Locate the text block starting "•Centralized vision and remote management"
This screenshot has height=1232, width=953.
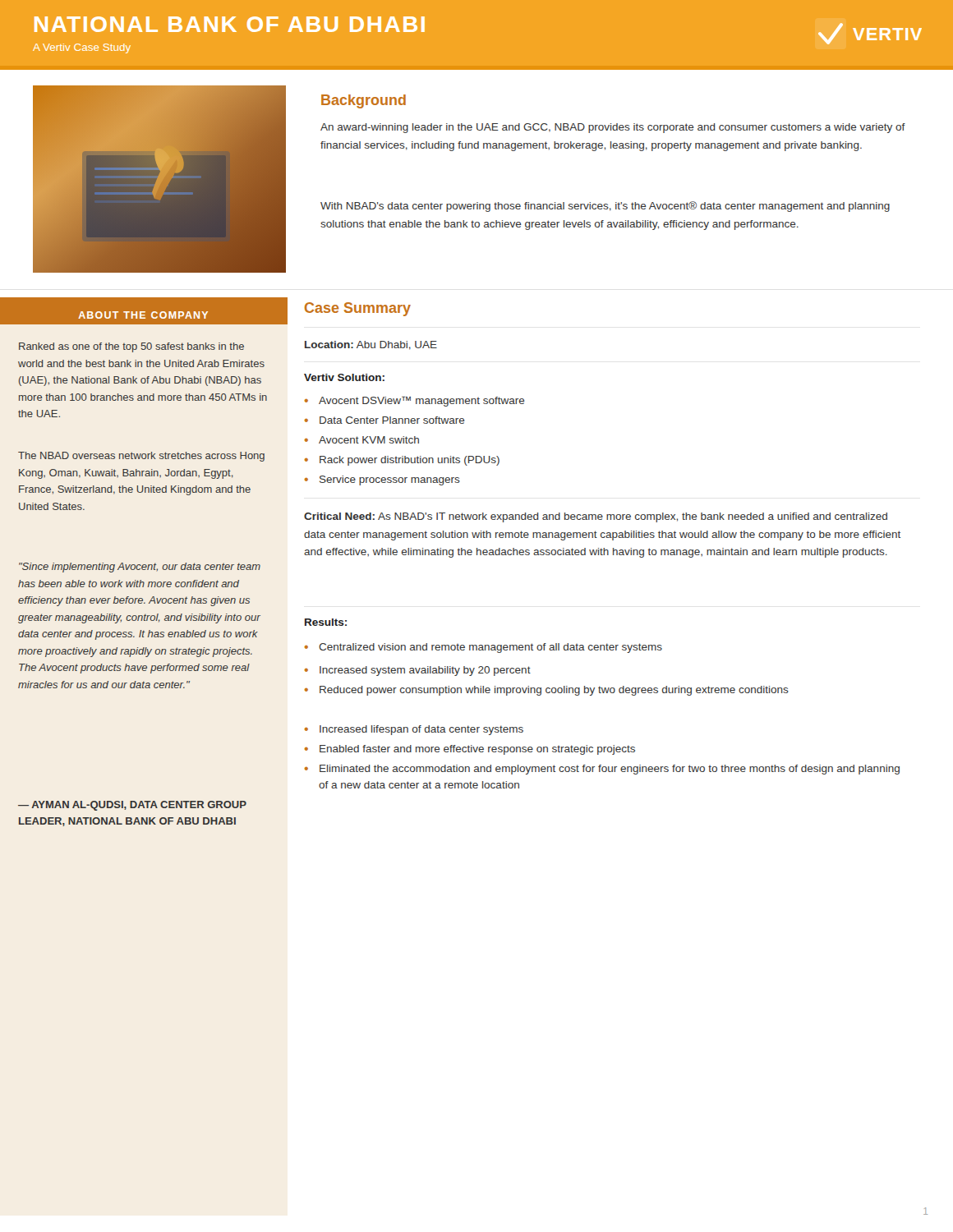[x=608, y=647]
